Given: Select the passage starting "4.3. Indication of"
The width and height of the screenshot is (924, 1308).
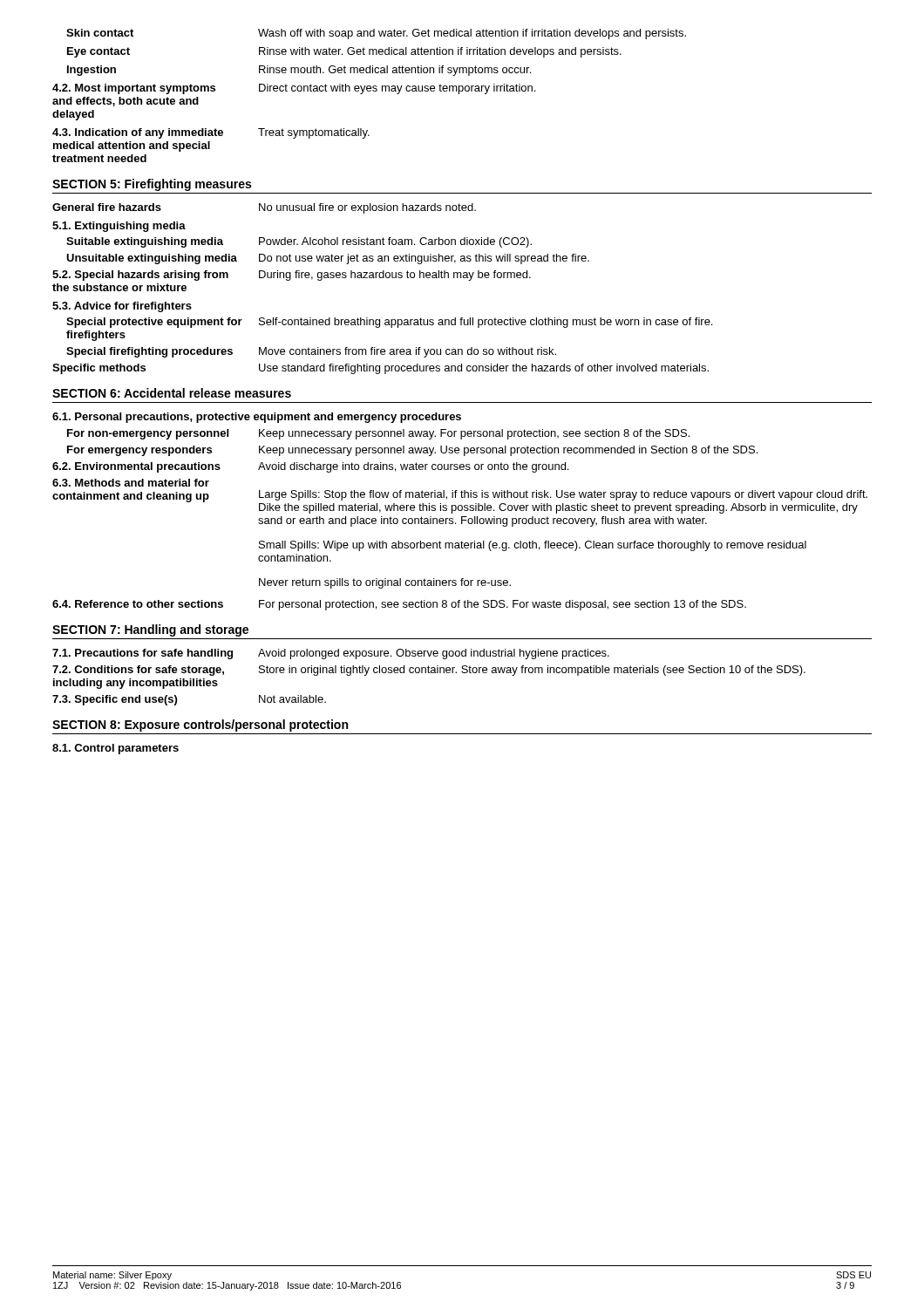Looking at the screenshot, I should [x=211, y=133].
